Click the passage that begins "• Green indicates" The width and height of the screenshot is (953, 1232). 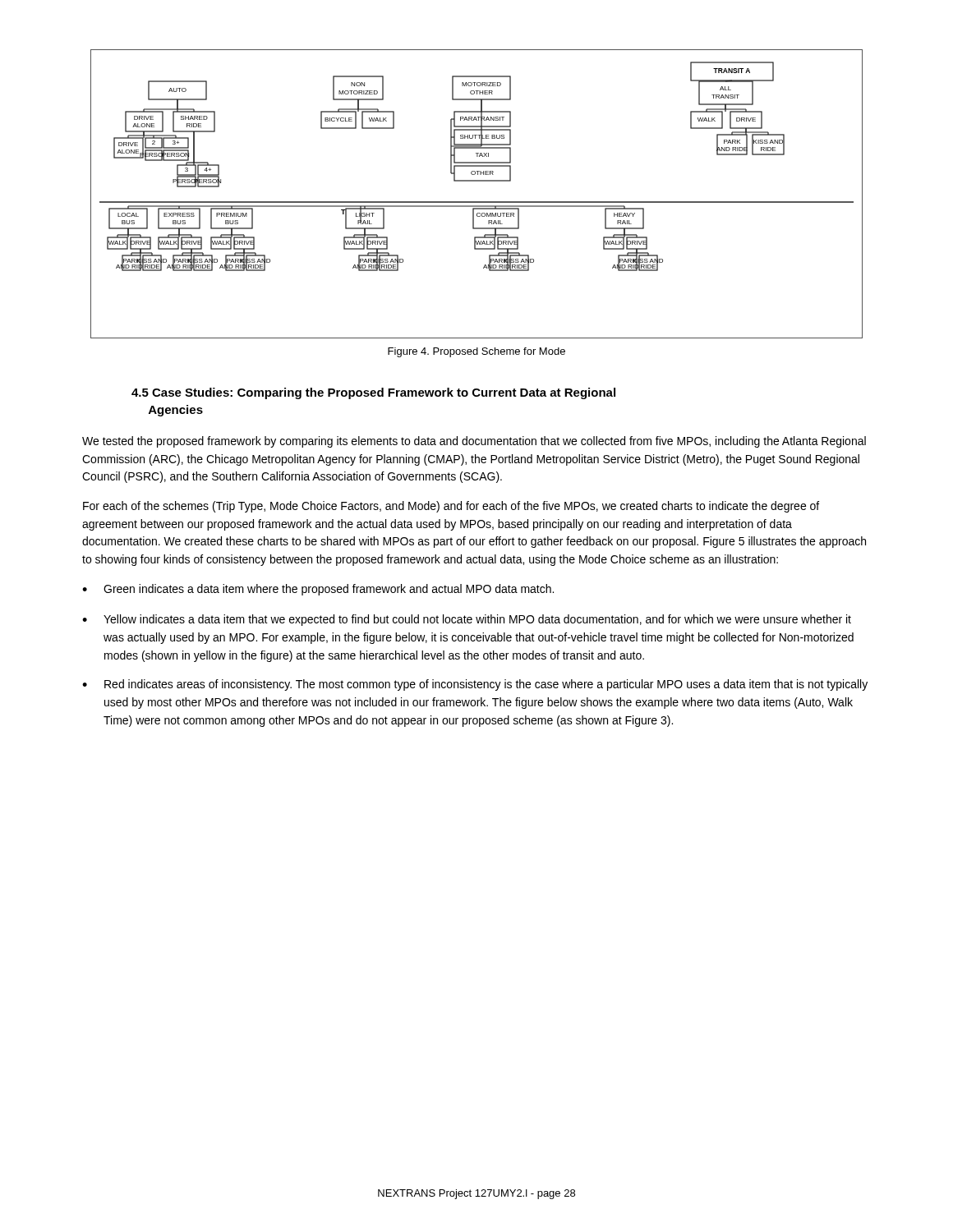[318, 590]
